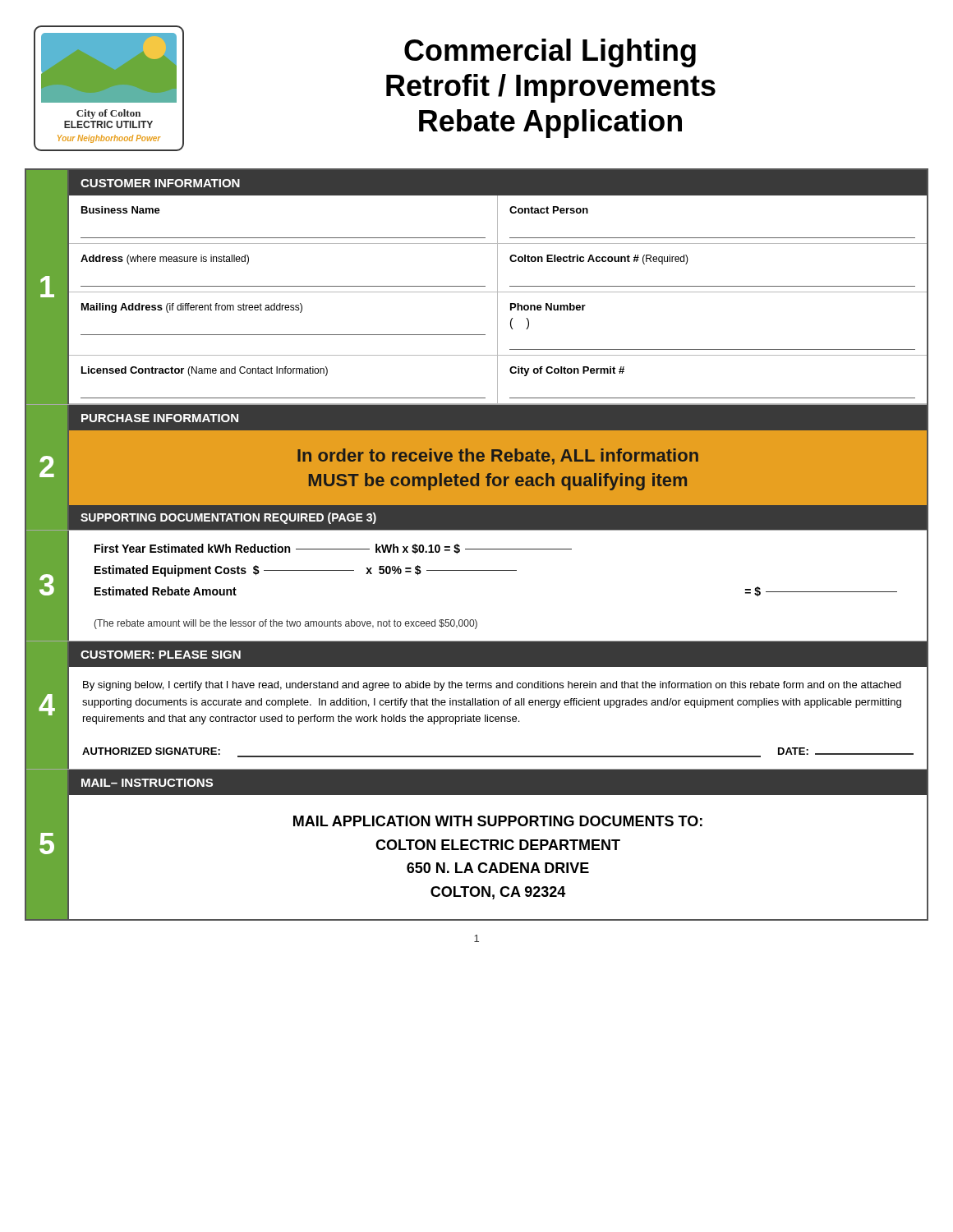
Task: Click on the block starting "Licensed Contractor (Name and Contact Information)"
Action: 204,370
